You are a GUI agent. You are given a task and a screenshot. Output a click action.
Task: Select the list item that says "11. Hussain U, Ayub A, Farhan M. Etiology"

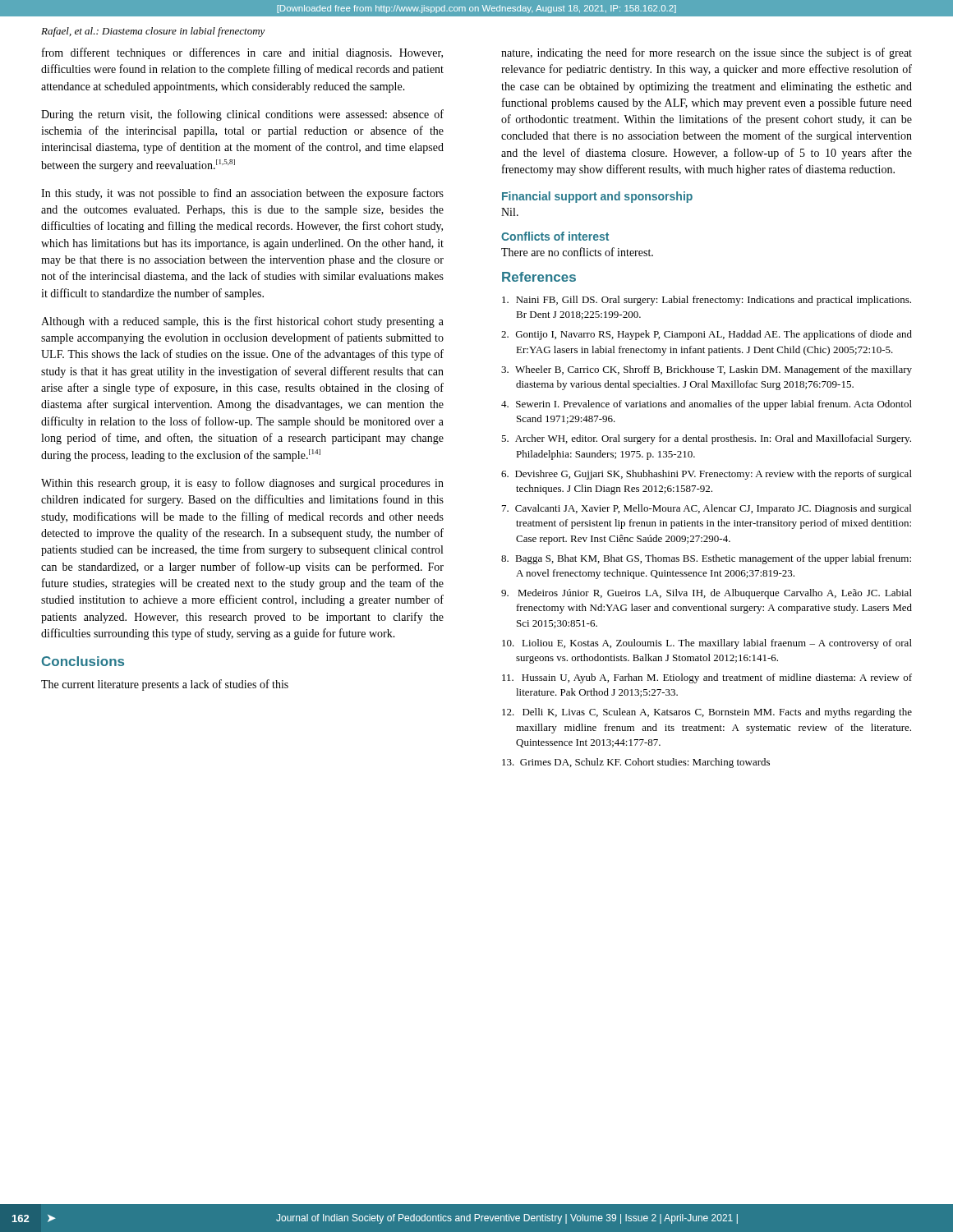pyautogui.click(x=707, y=685)
